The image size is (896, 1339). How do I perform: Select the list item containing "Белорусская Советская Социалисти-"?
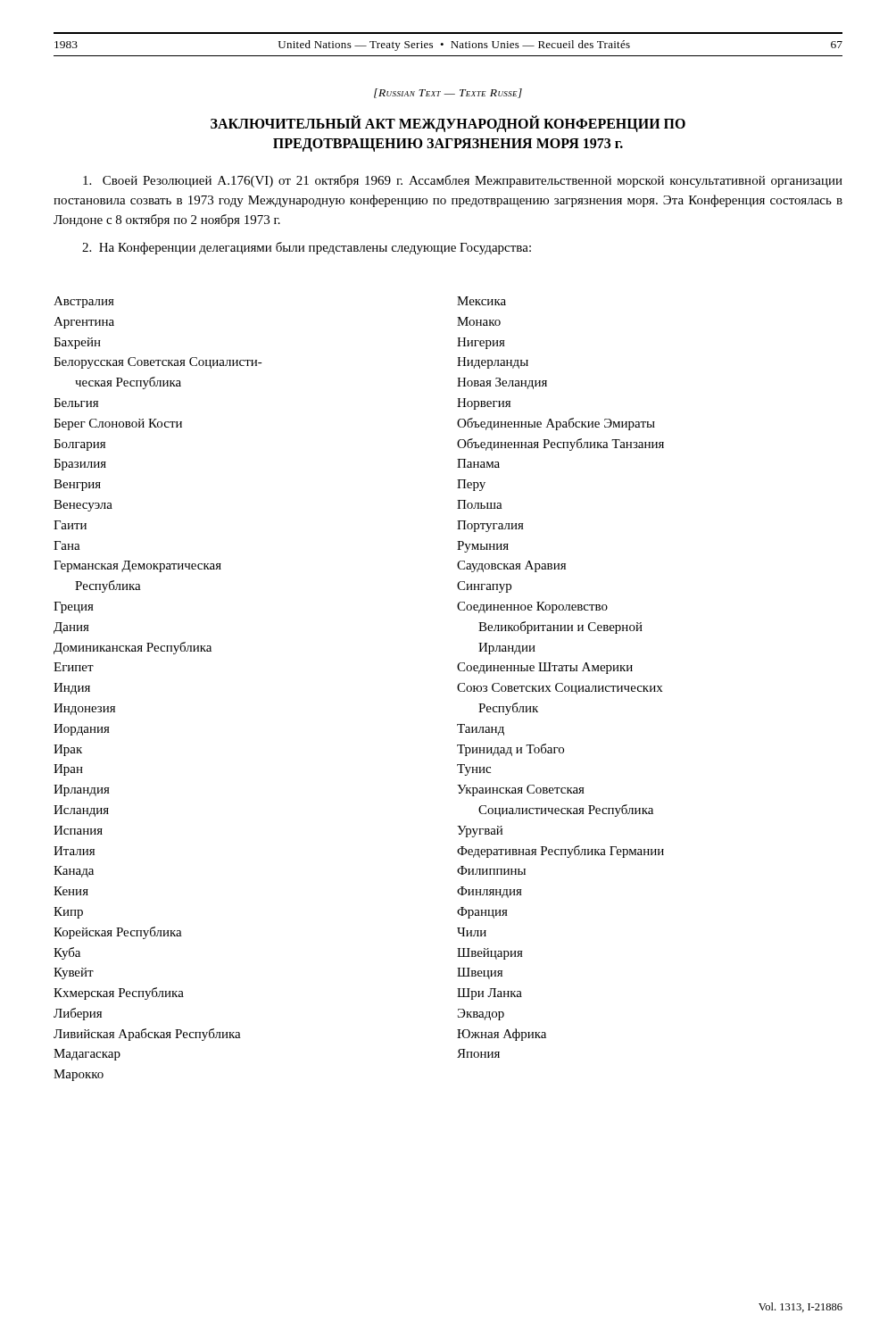[158, 362]
